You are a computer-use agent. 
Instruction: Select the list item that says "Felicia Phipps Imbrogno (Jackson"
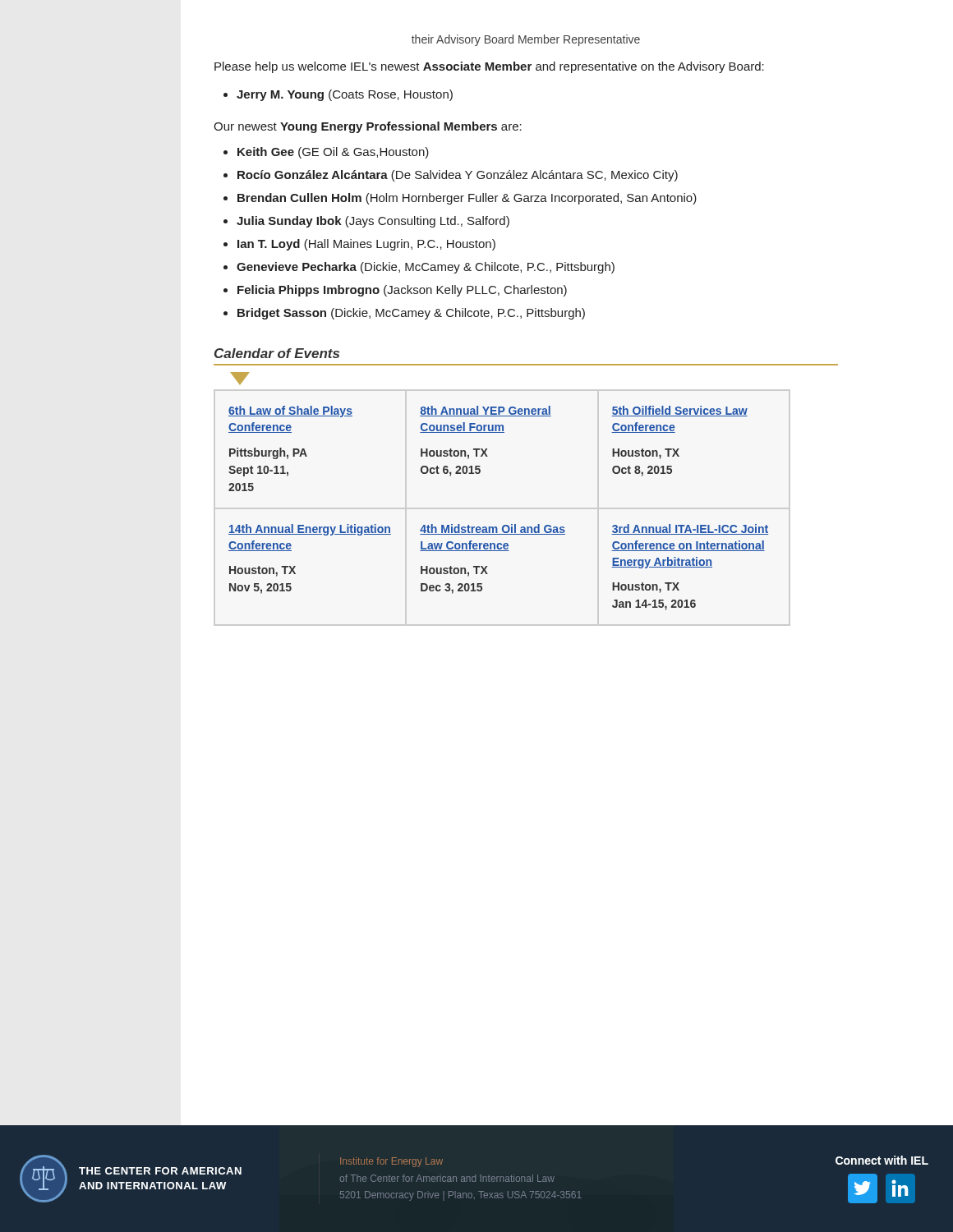(x=402, y=290)
